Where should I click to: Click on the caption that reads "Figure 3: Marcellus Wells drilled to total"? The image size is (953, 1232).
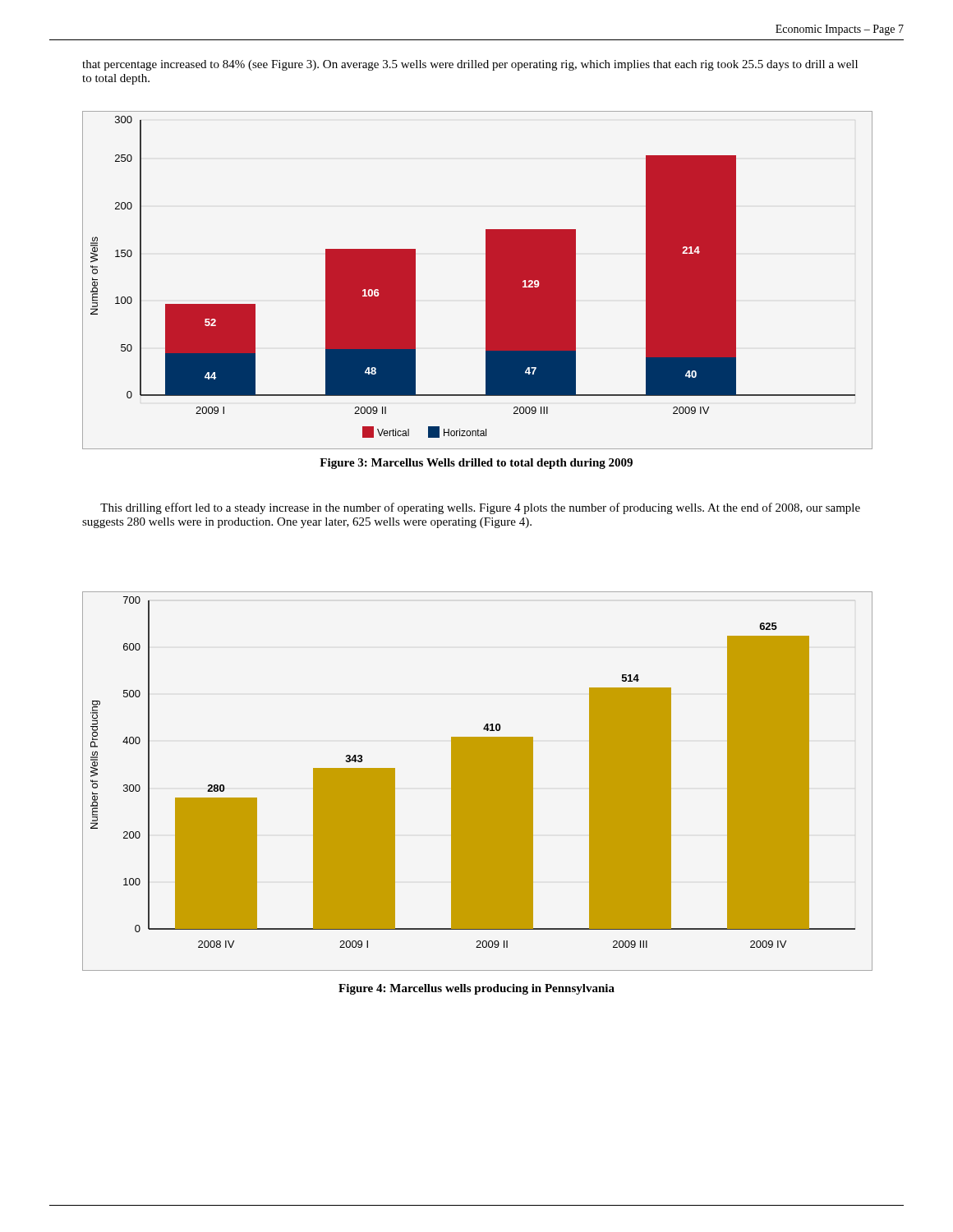tap(476, 462)
